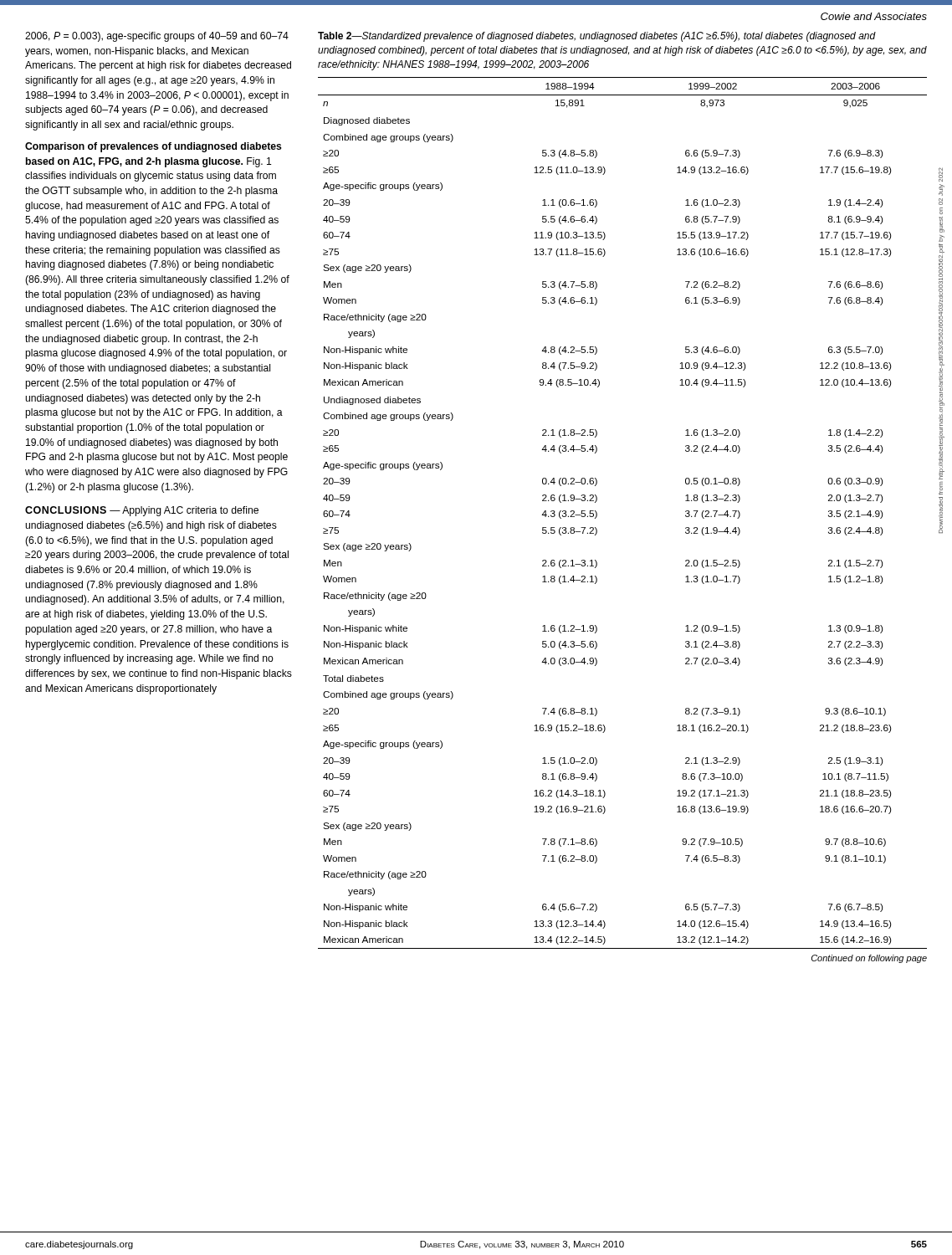Point to the text block starting "Table 2—Standardized prevalence of diagnosed"
The image size is (952, 1255).
point(622,50)
